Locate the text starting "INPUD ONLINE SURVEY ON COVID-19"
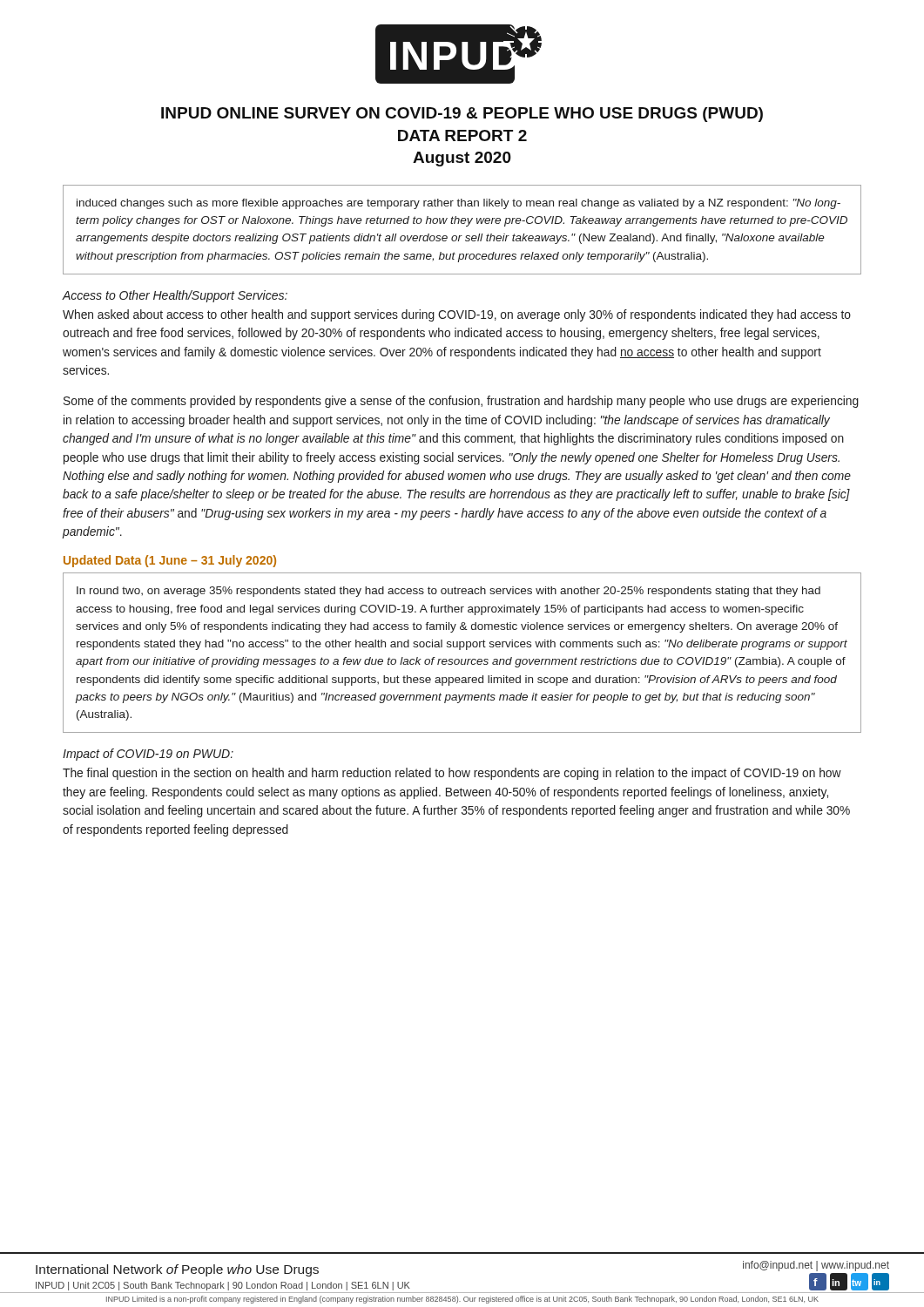924x1307 pixels. [462, 135]
